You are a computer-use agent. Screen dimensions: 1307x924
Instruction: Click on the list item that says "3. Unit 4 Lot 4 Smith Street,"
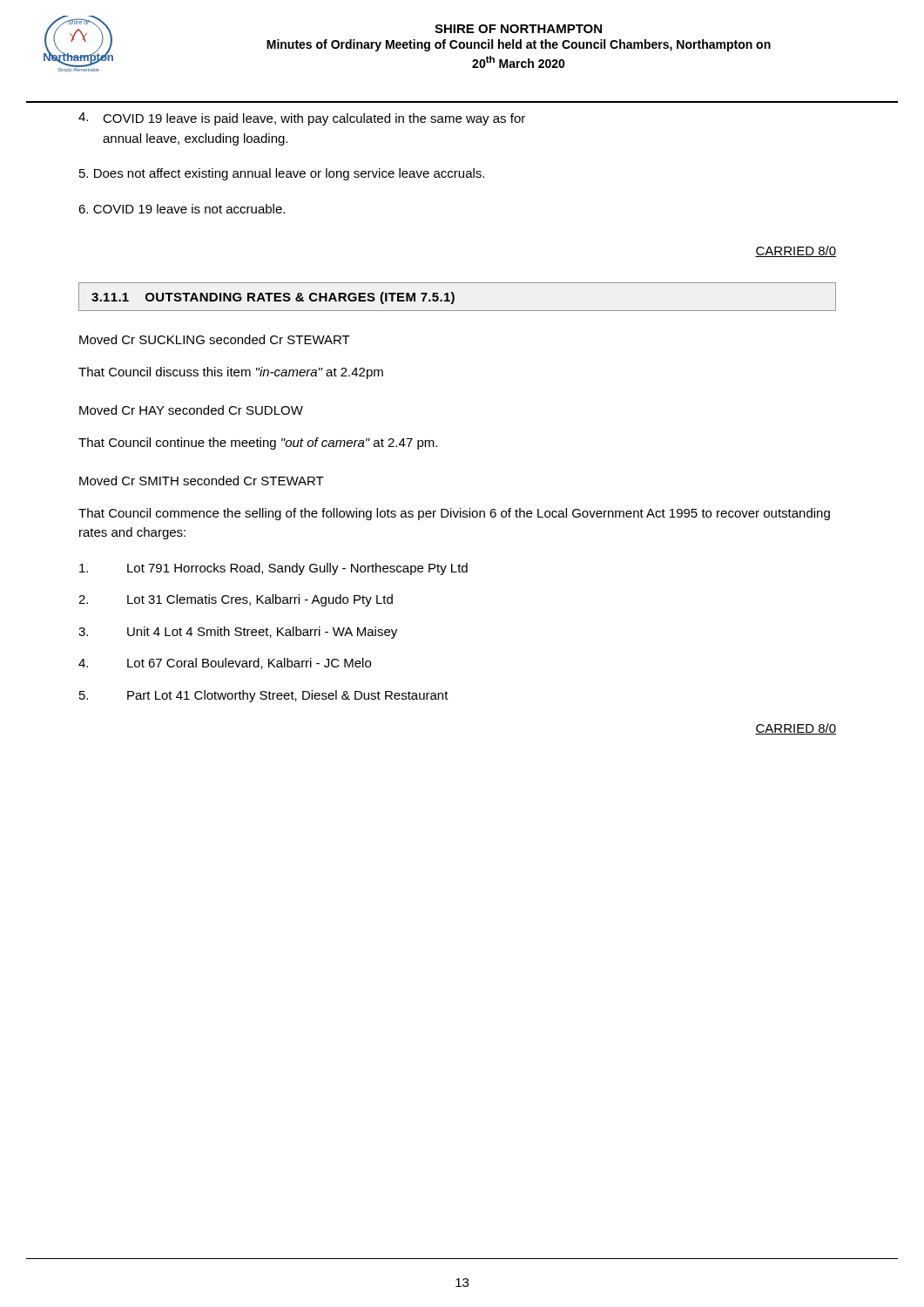(238, 633)
